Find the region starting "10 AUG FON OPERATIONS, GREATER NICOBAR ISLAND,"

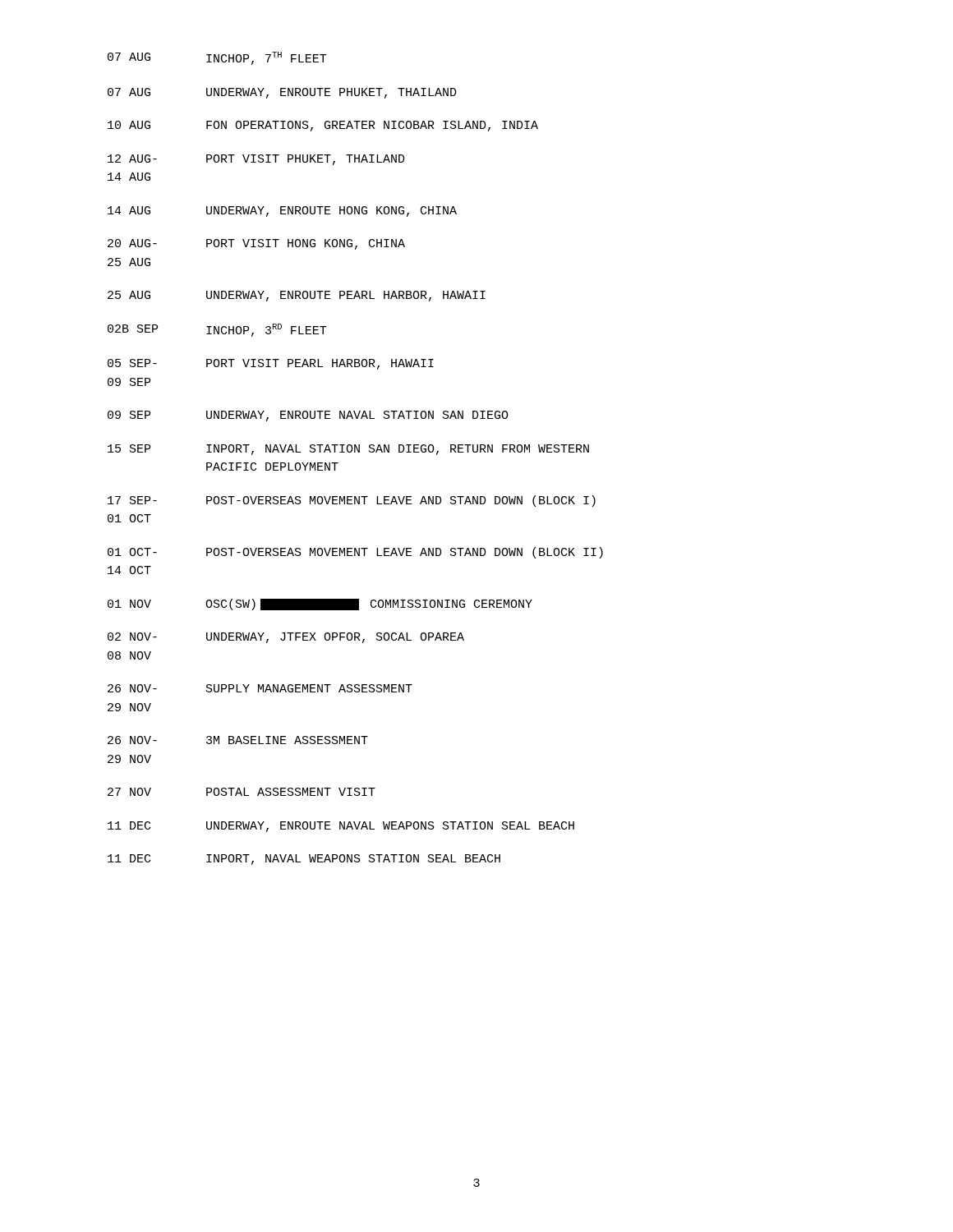476,127
